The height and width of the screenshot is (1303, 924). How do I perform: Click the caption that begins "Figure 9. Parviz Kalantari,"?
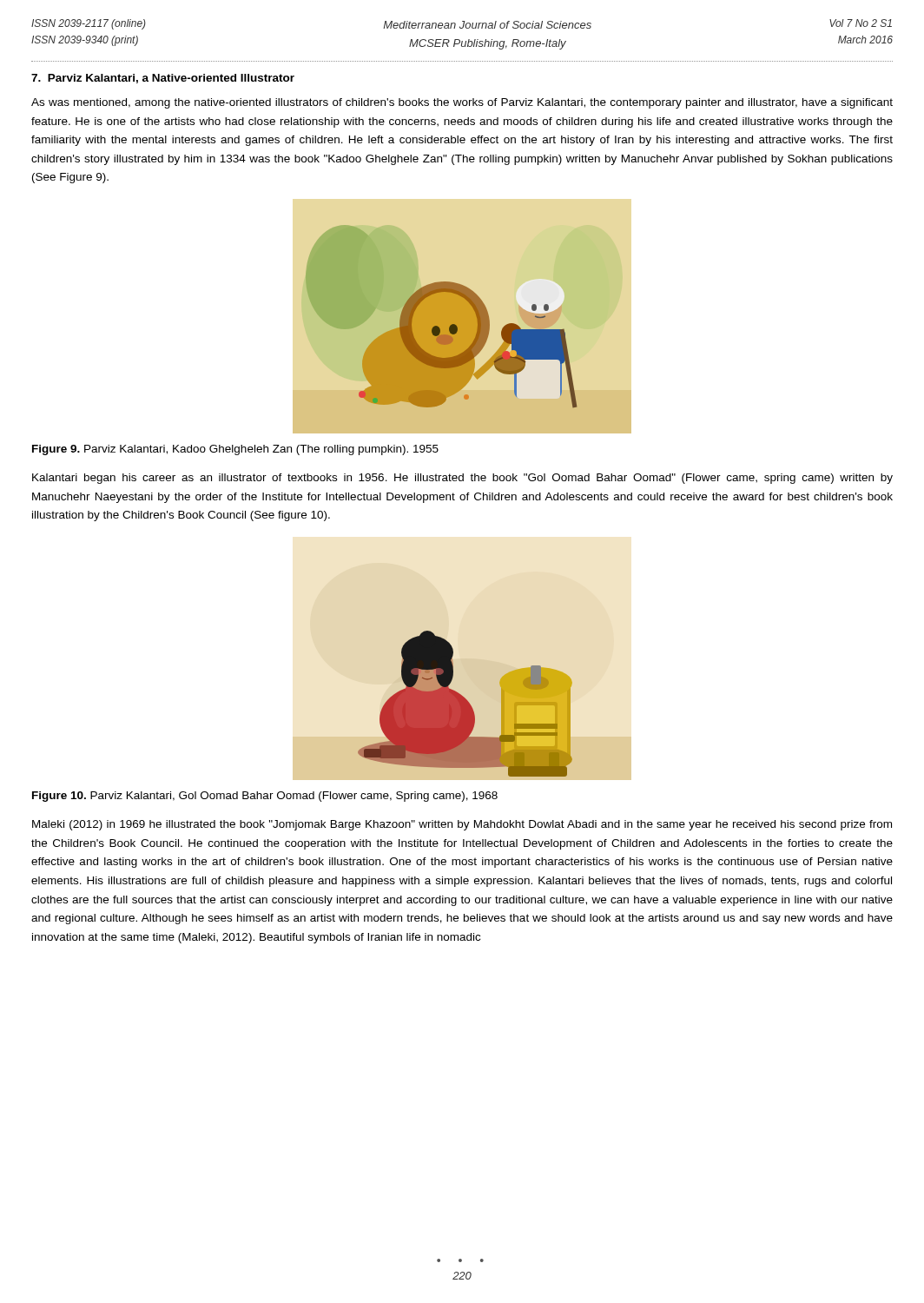click(x=235, y=449)
